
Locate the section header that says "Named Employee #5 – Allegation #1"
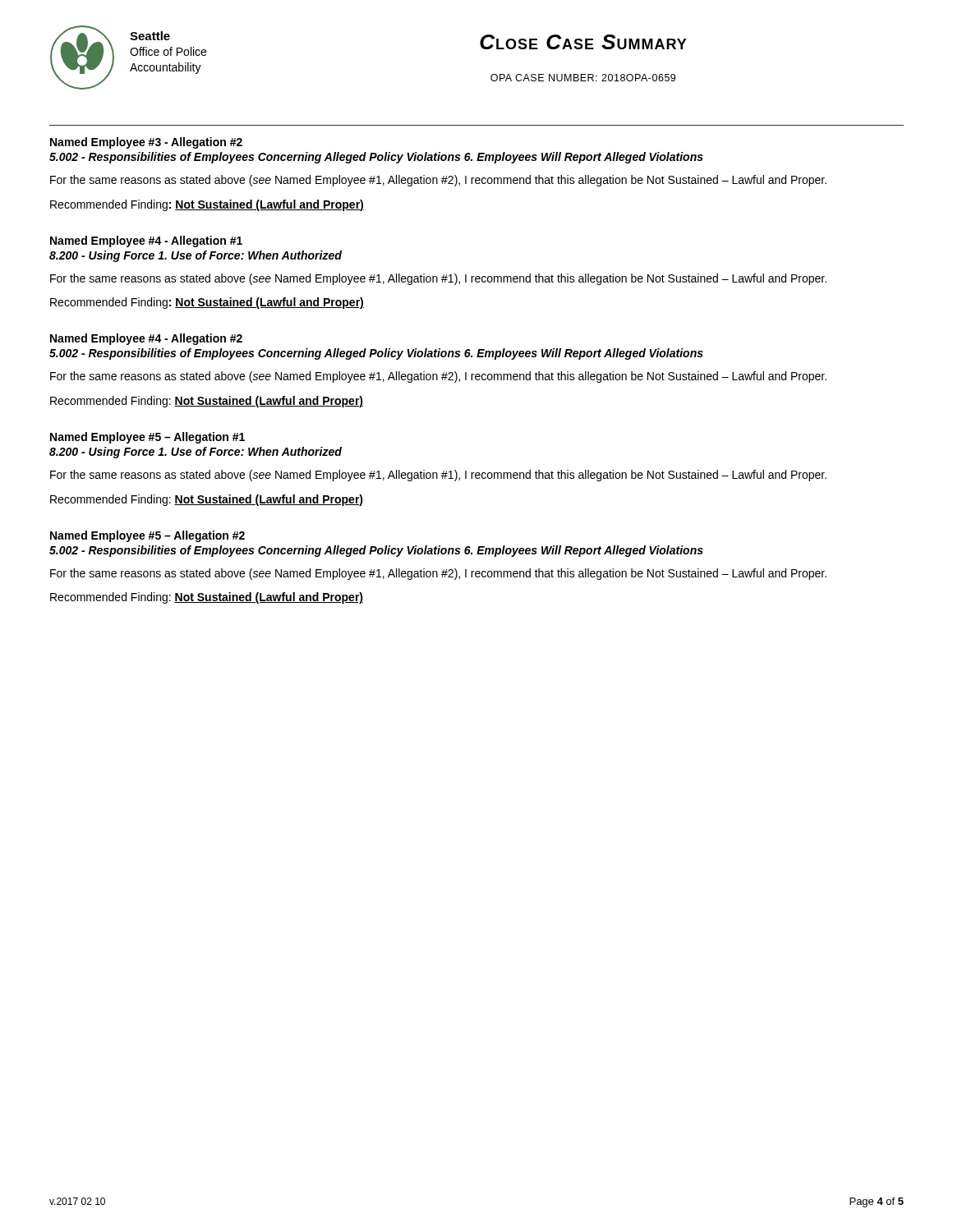[147, 438]
